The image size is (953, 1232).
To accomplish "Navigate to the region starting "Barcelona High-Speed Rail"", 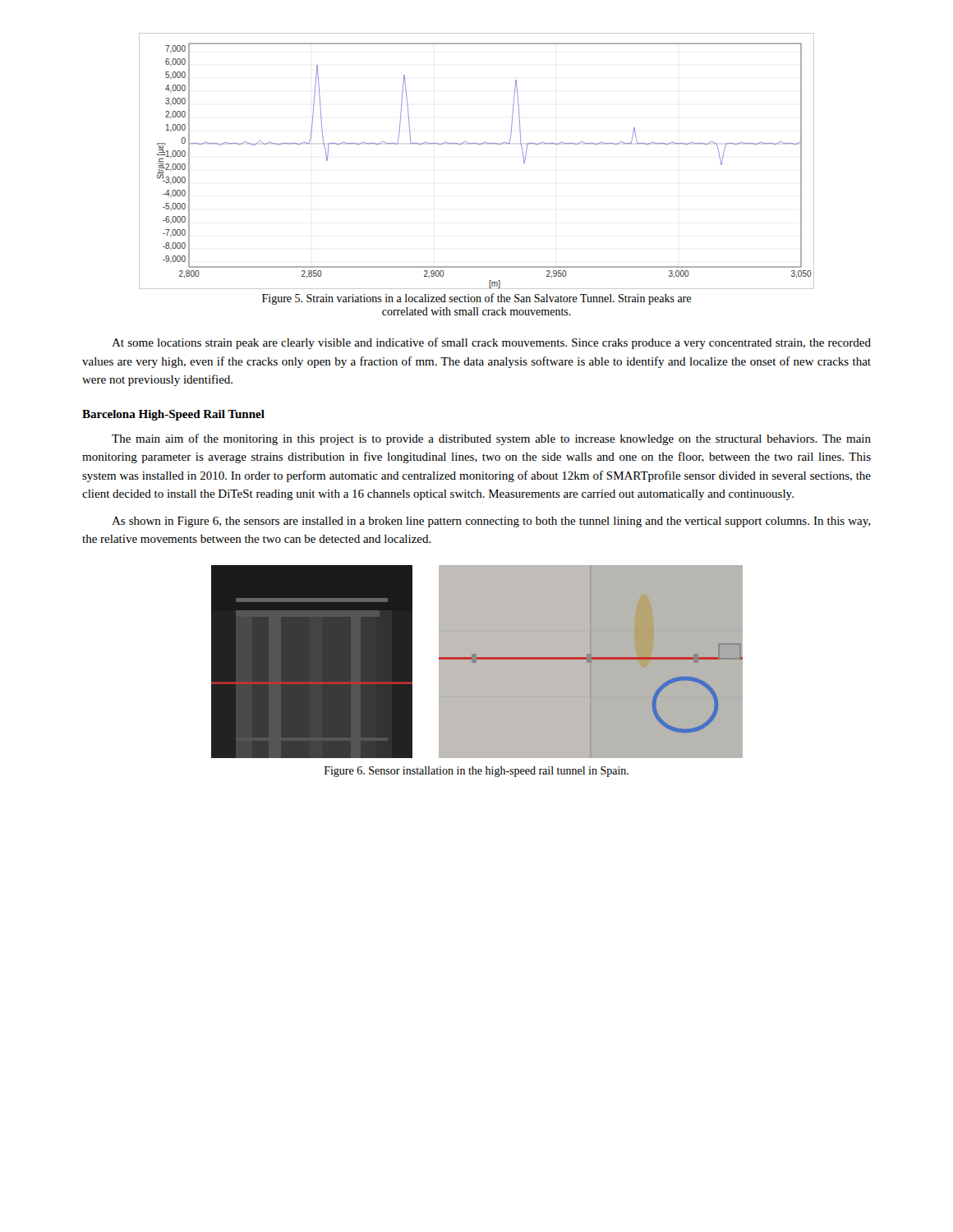I will pyautogui.click(x=173, y=414).
